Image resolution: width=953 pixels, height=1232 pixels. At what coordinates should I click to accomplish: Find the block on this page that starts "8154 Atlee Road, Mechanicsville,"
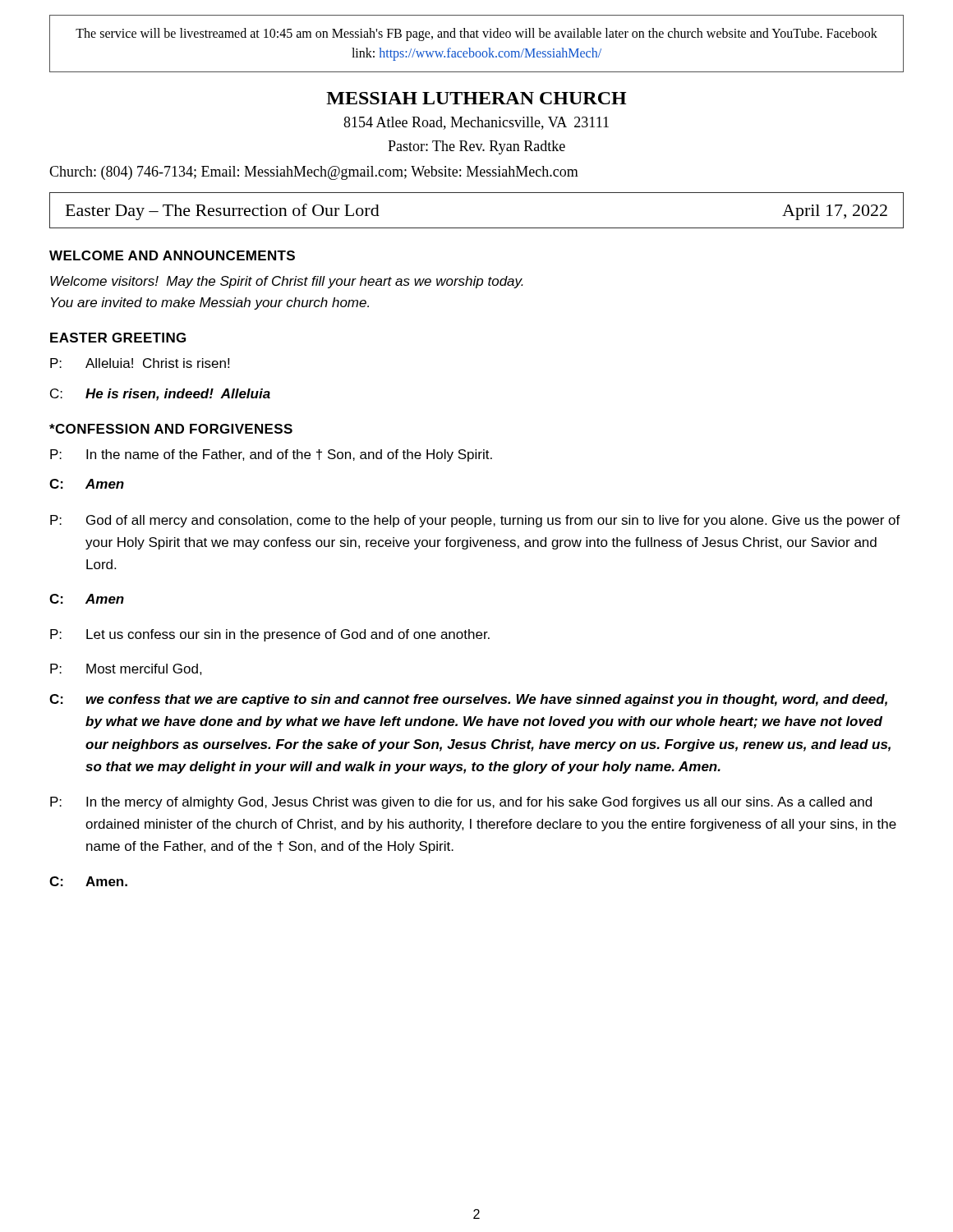coord(476,135)
